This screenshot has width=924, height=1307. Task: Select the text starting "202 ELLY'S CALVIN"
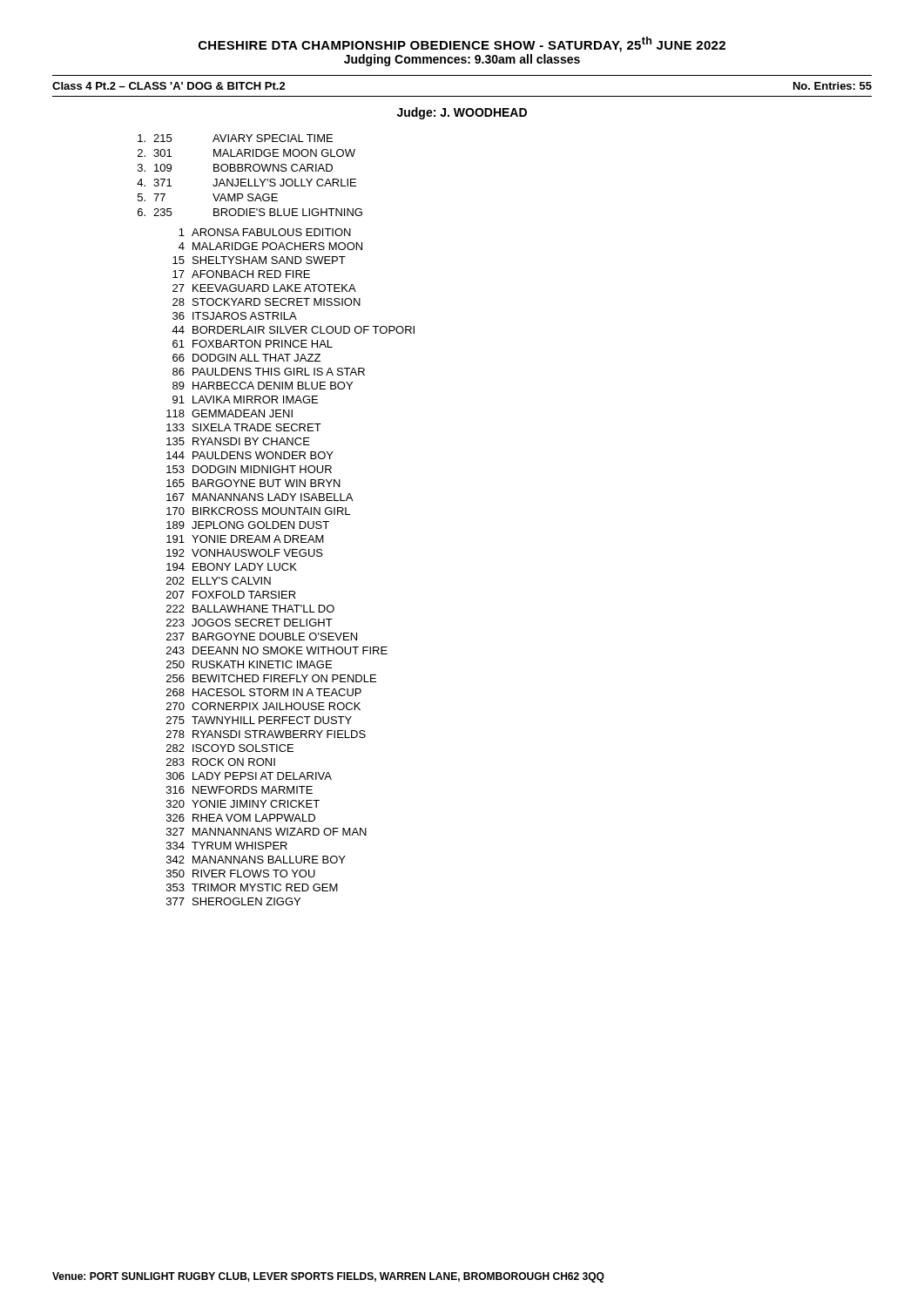click(219, 581)
